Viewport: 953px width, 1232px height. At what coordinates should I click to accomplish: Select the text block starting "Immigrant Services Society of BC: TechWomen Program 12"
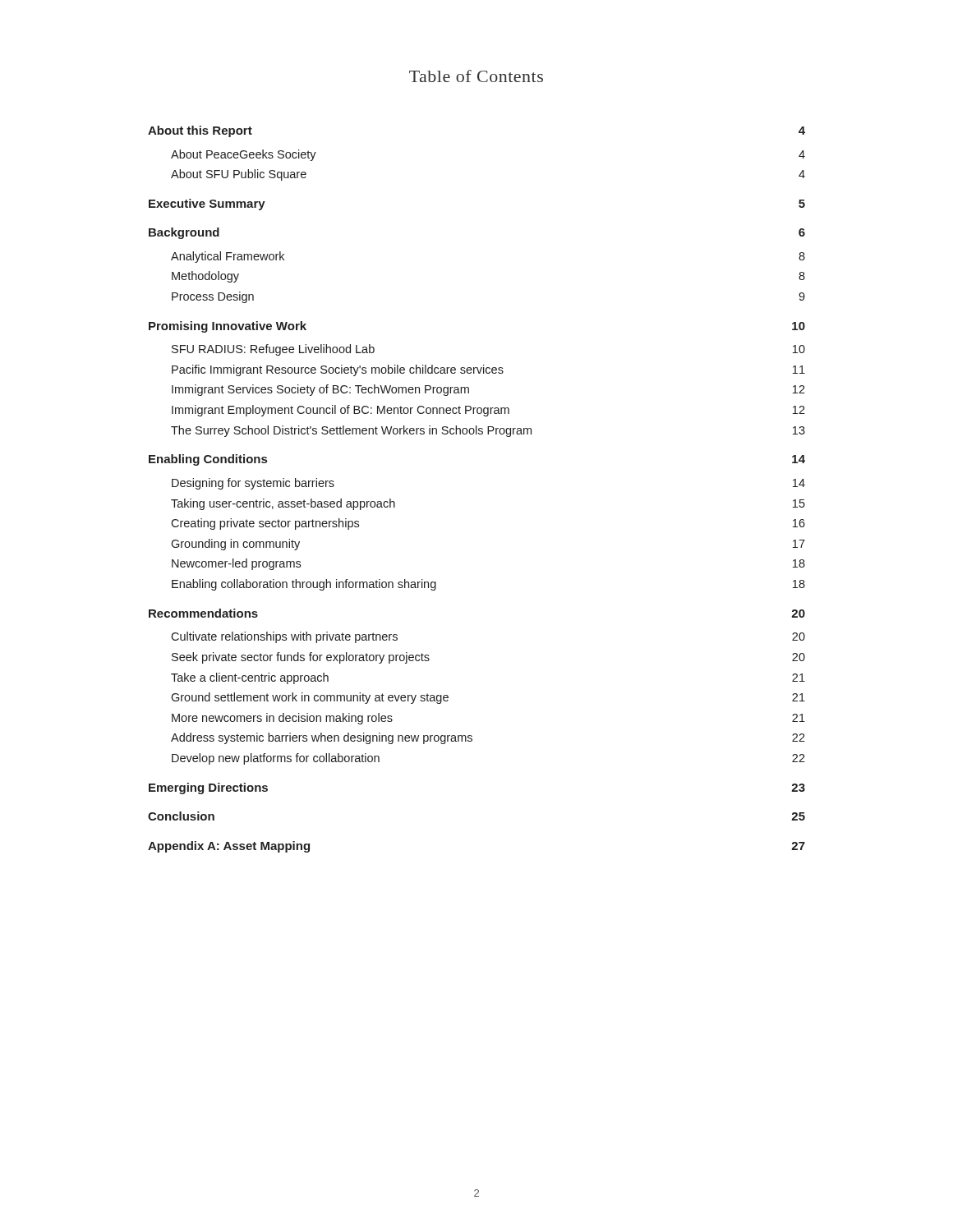(476, 390)
